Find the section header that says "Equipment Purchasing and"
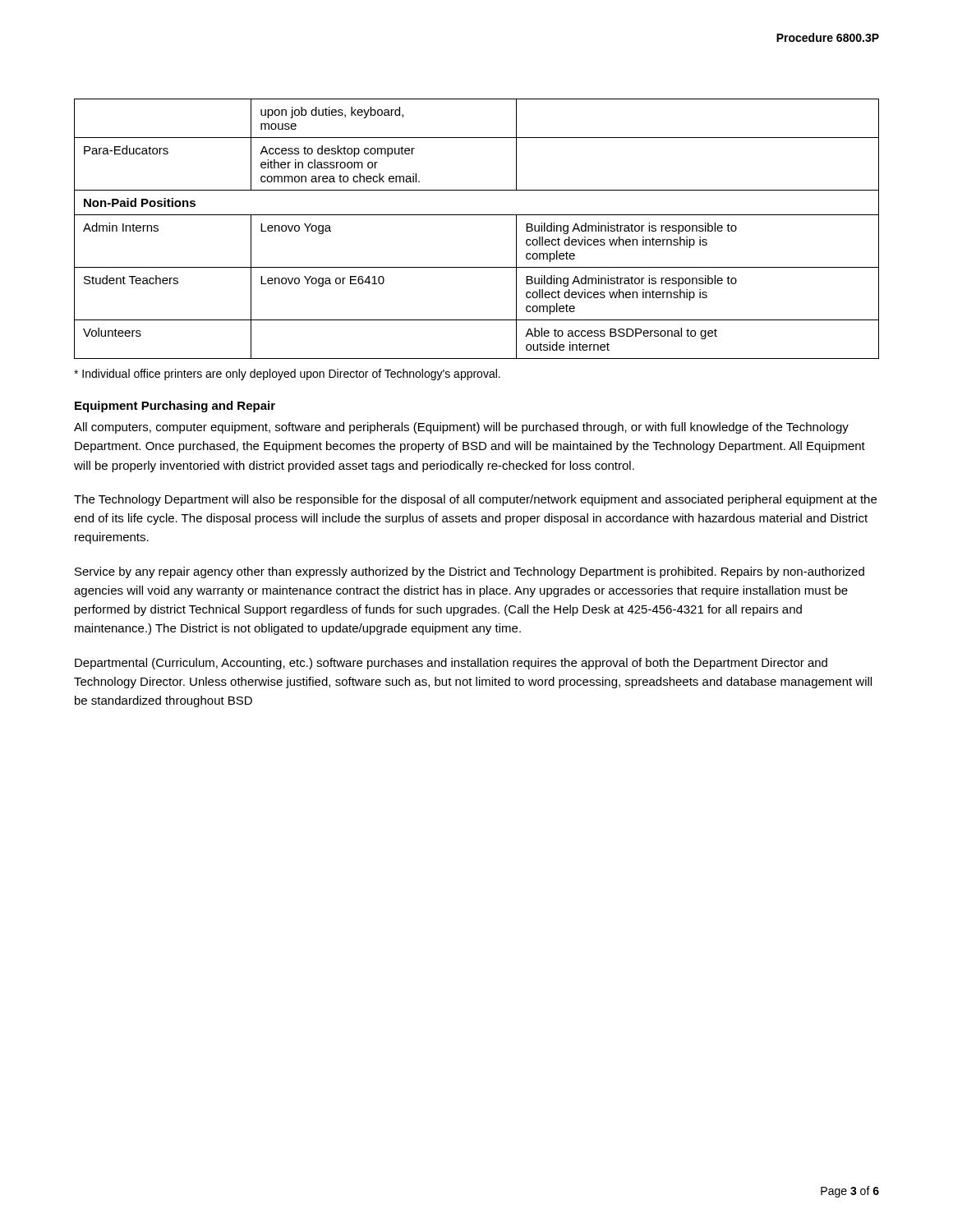The image size is (953, 1232). [x=175, y=405]
